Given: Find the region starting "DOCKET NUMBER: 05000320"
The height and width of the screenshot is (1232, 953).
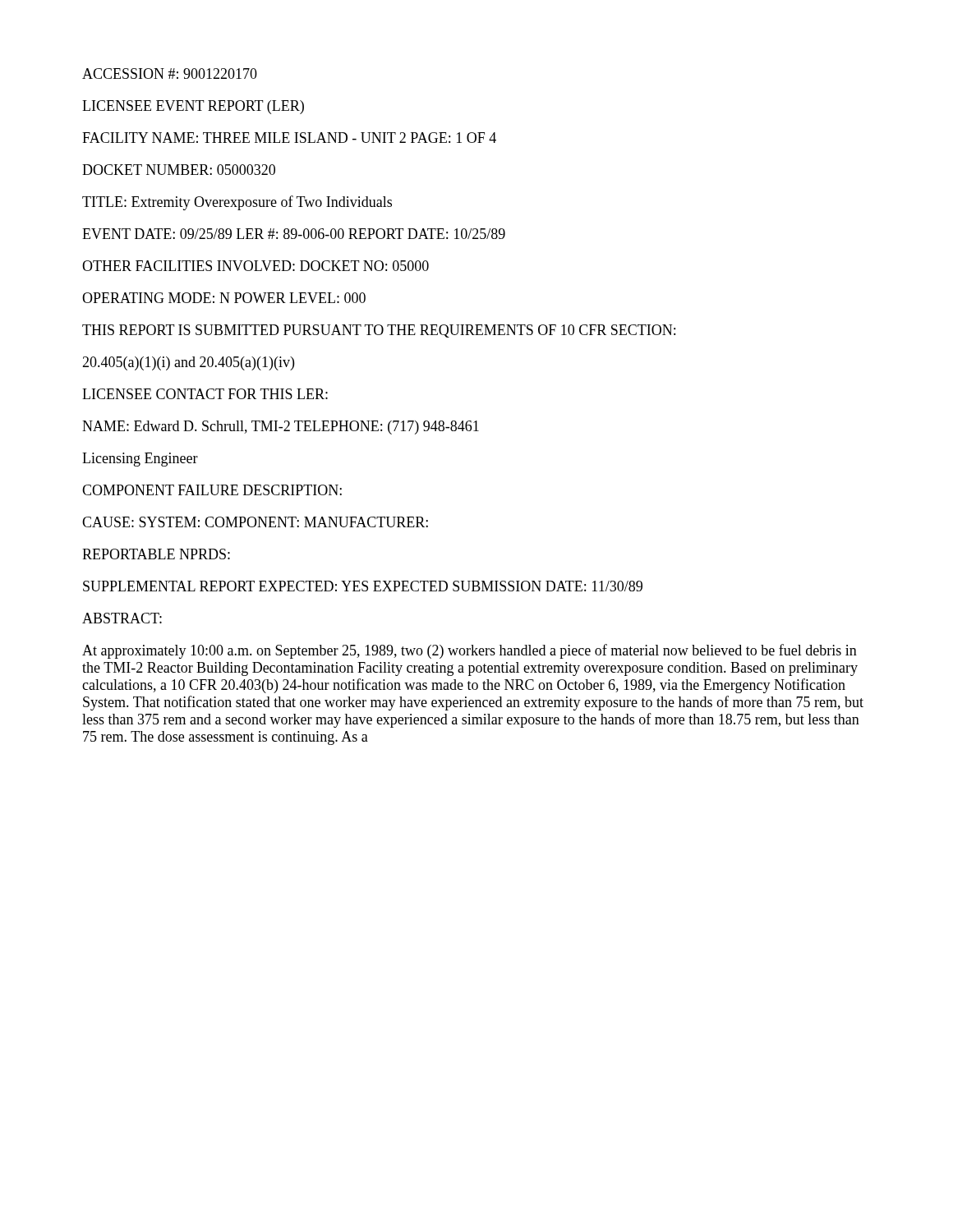Looking at the screenshot, I should pyautogui.click(x=179, y=170).
